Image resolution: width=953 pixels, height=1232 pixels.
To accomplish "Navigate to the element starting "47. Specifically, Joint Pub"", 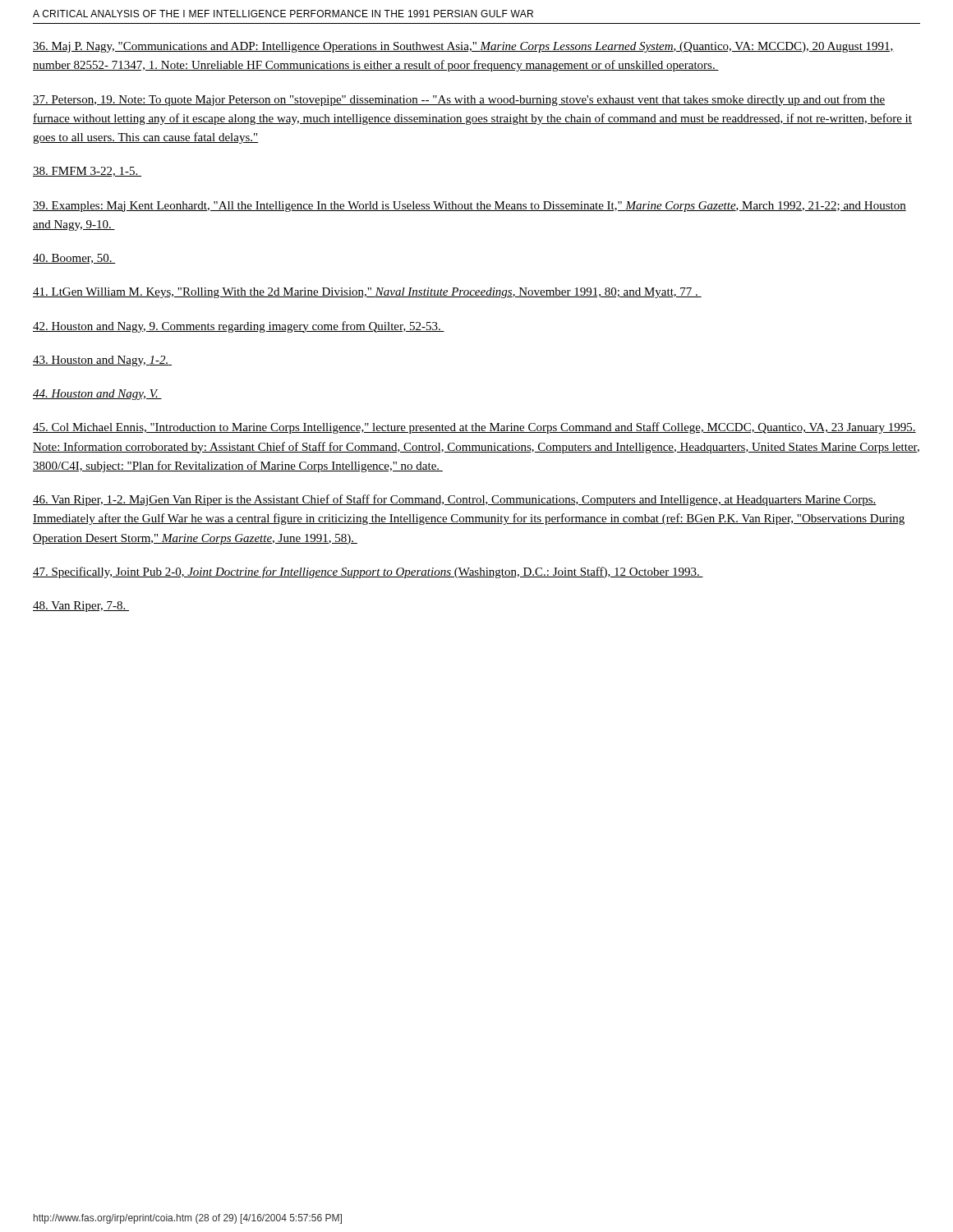I will (368, 571).
